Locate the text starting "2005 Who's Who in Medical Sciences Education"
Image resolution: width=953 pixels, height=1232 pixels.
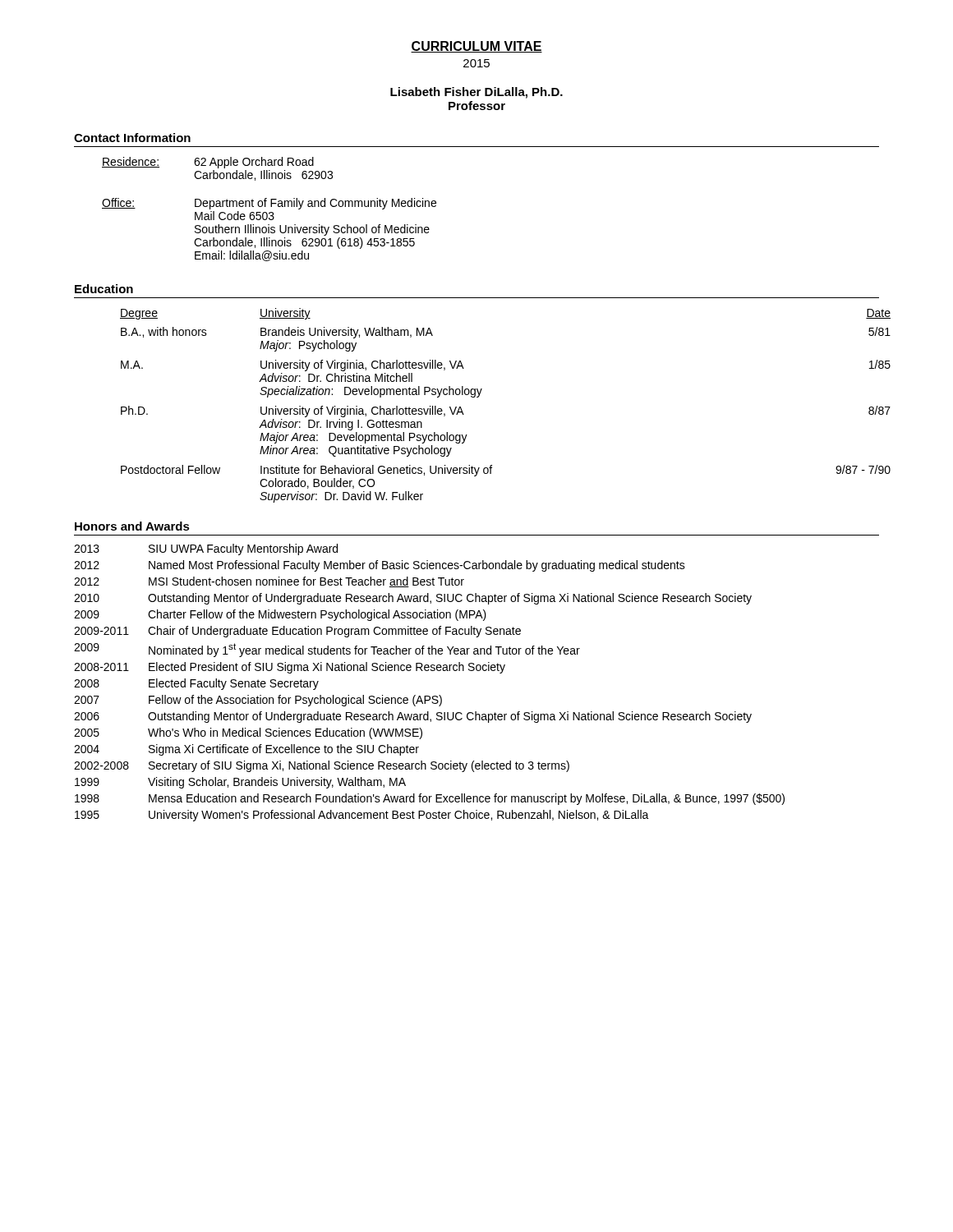[248, 733]
